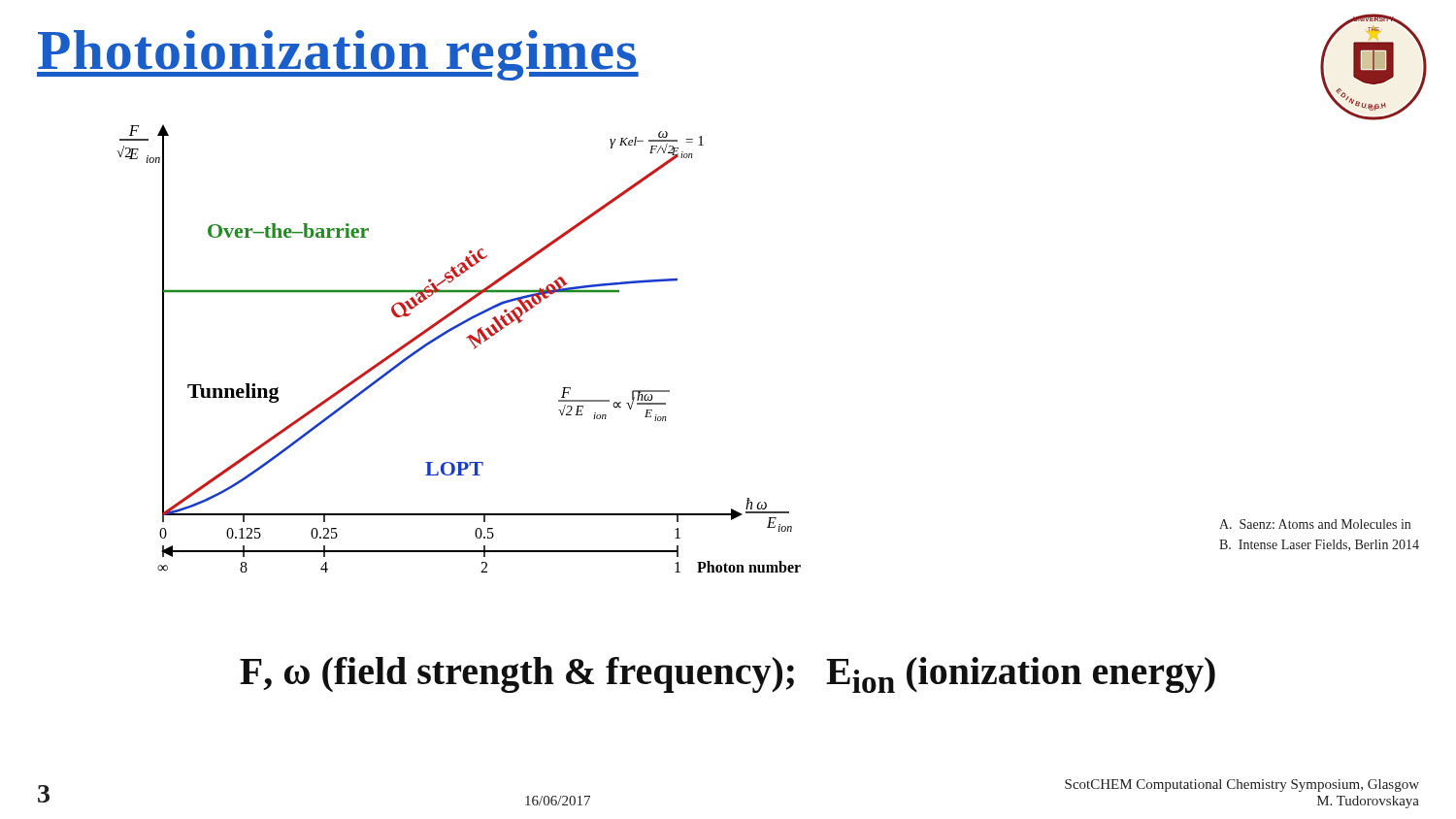Screen dimensions: 819x1456
Task: Click on the text block starting "Photoionization regimes"
Action: 338,50
